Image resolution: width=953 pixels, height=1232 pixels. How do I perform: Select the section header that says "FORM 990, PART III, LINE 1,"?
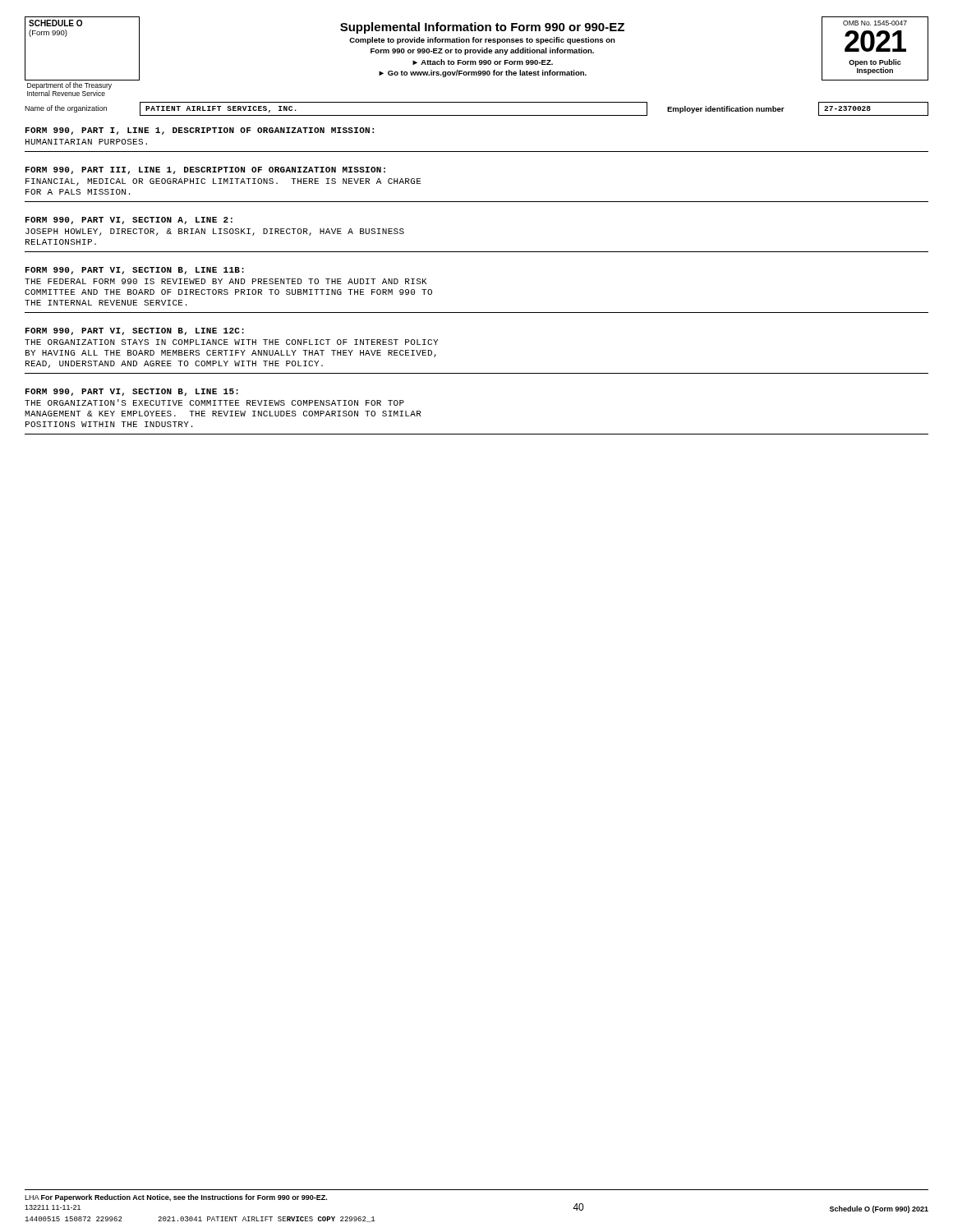point(205,170)
